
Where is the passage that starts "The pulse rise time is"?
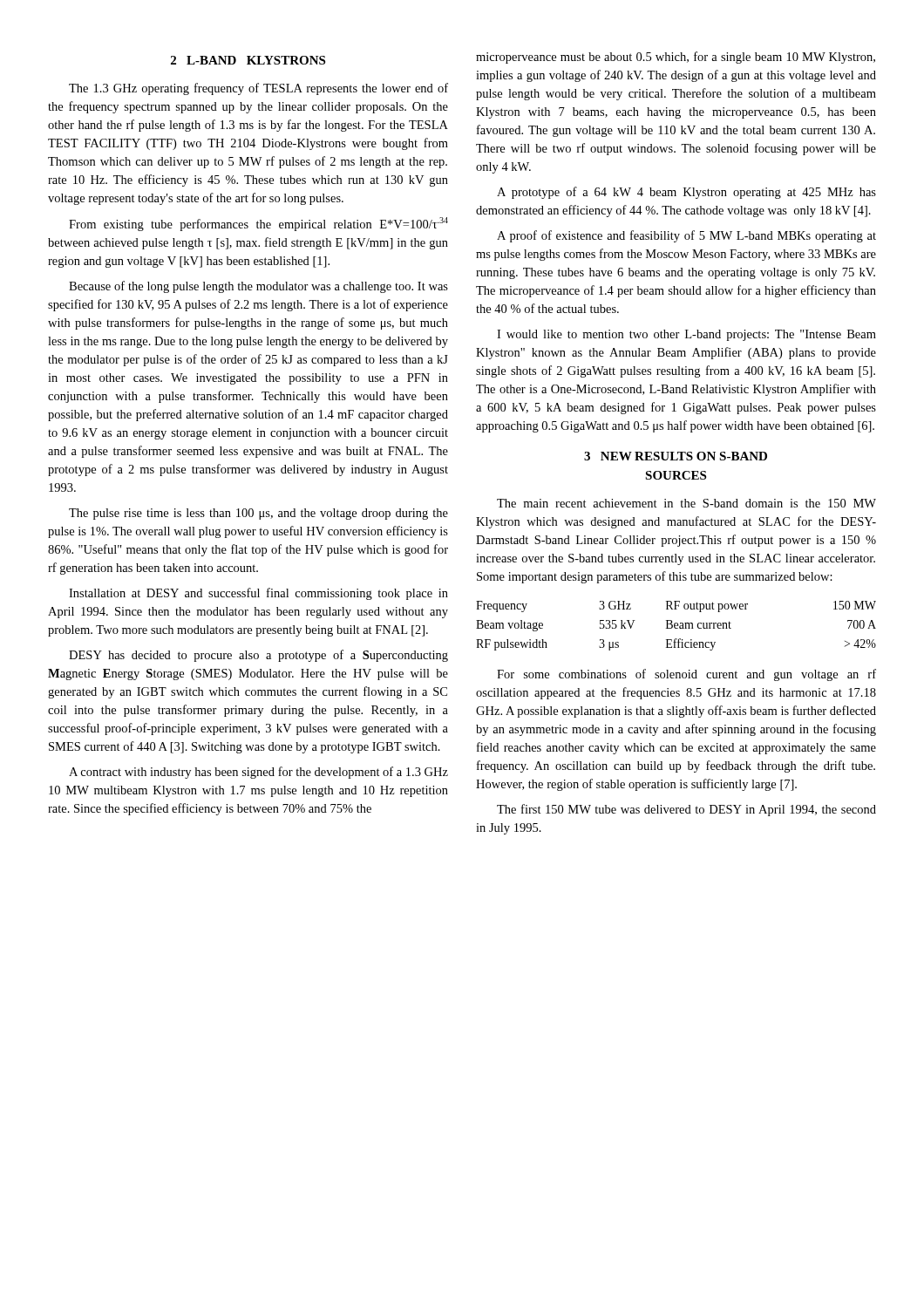click(x=248, y=541)
